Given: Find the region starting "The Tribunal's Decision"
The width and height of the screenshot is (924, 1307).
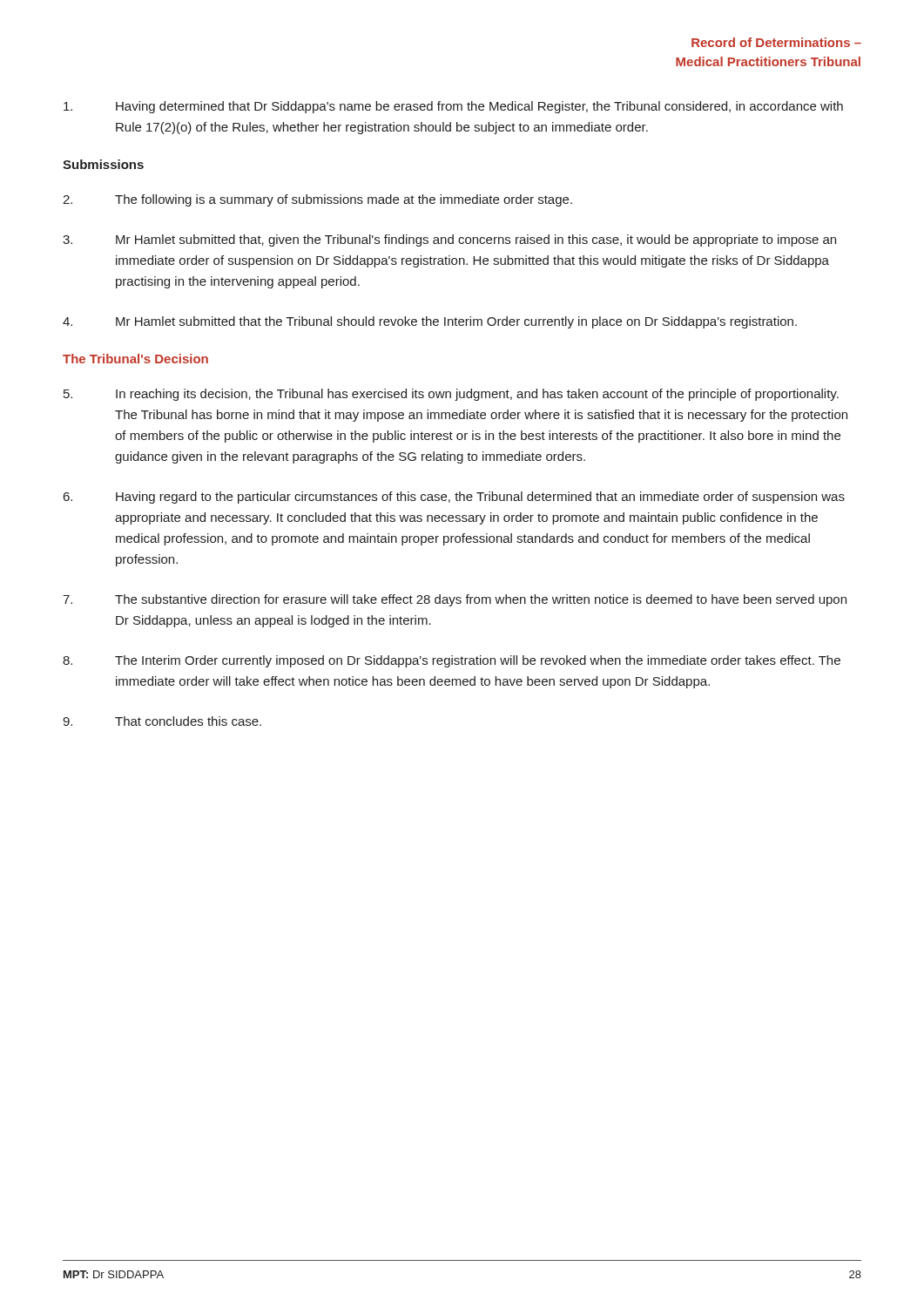Looking at the screenshot, I should (136, 359).
